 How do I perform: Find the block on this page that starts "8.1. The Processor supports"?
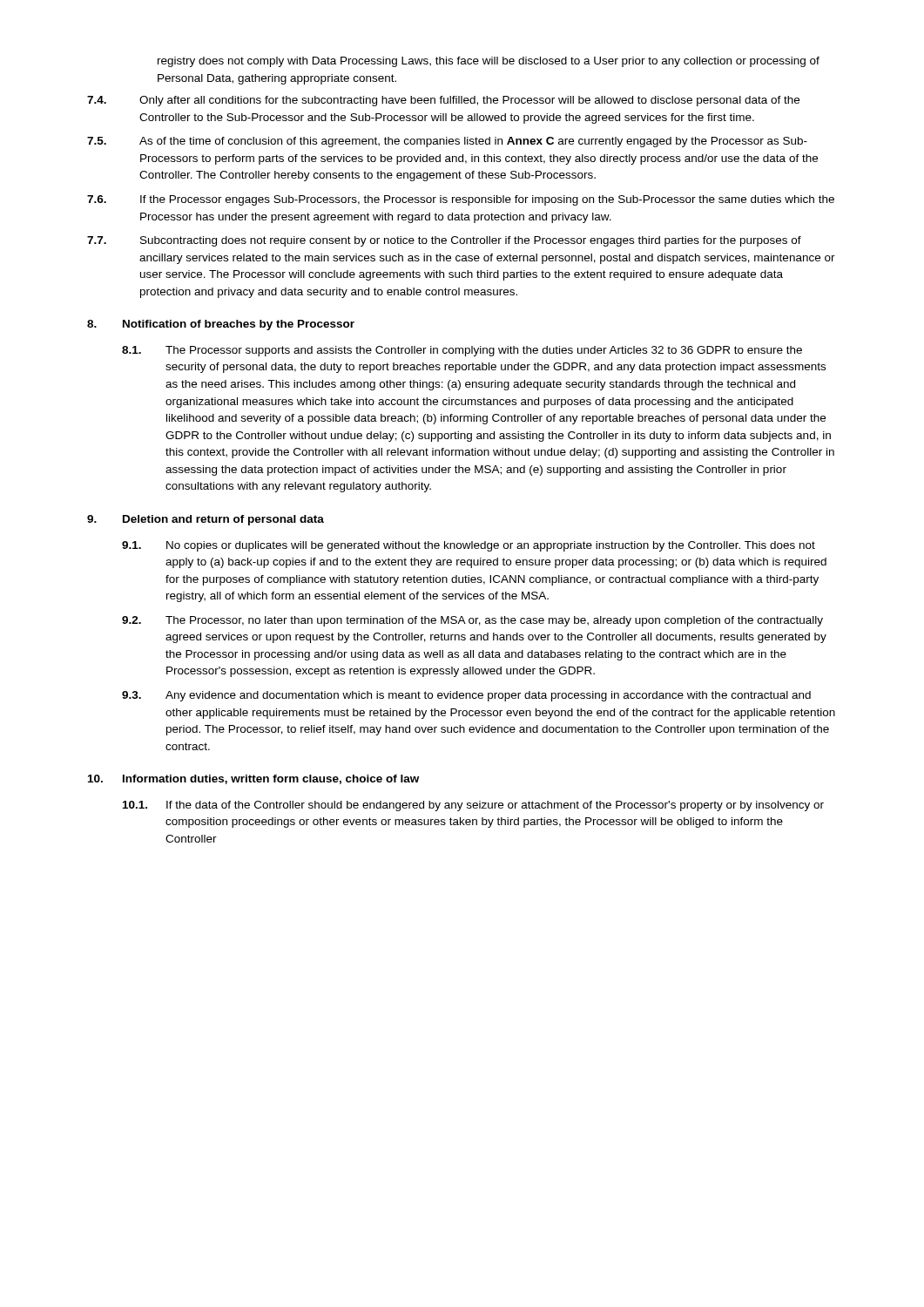[x=479, y=418]
